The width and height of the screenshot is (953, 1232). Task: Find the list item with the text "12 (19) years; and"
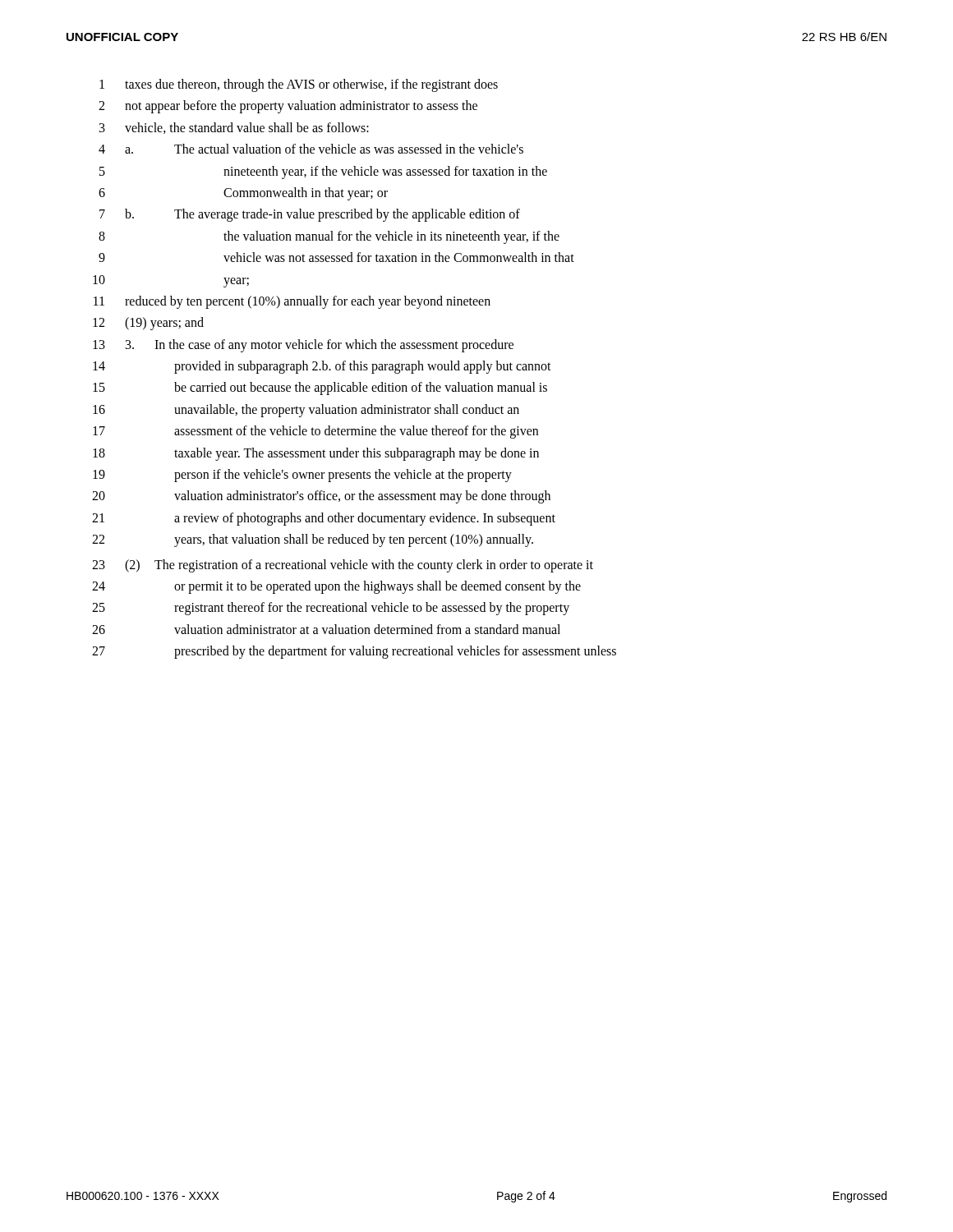click(148, 324)
